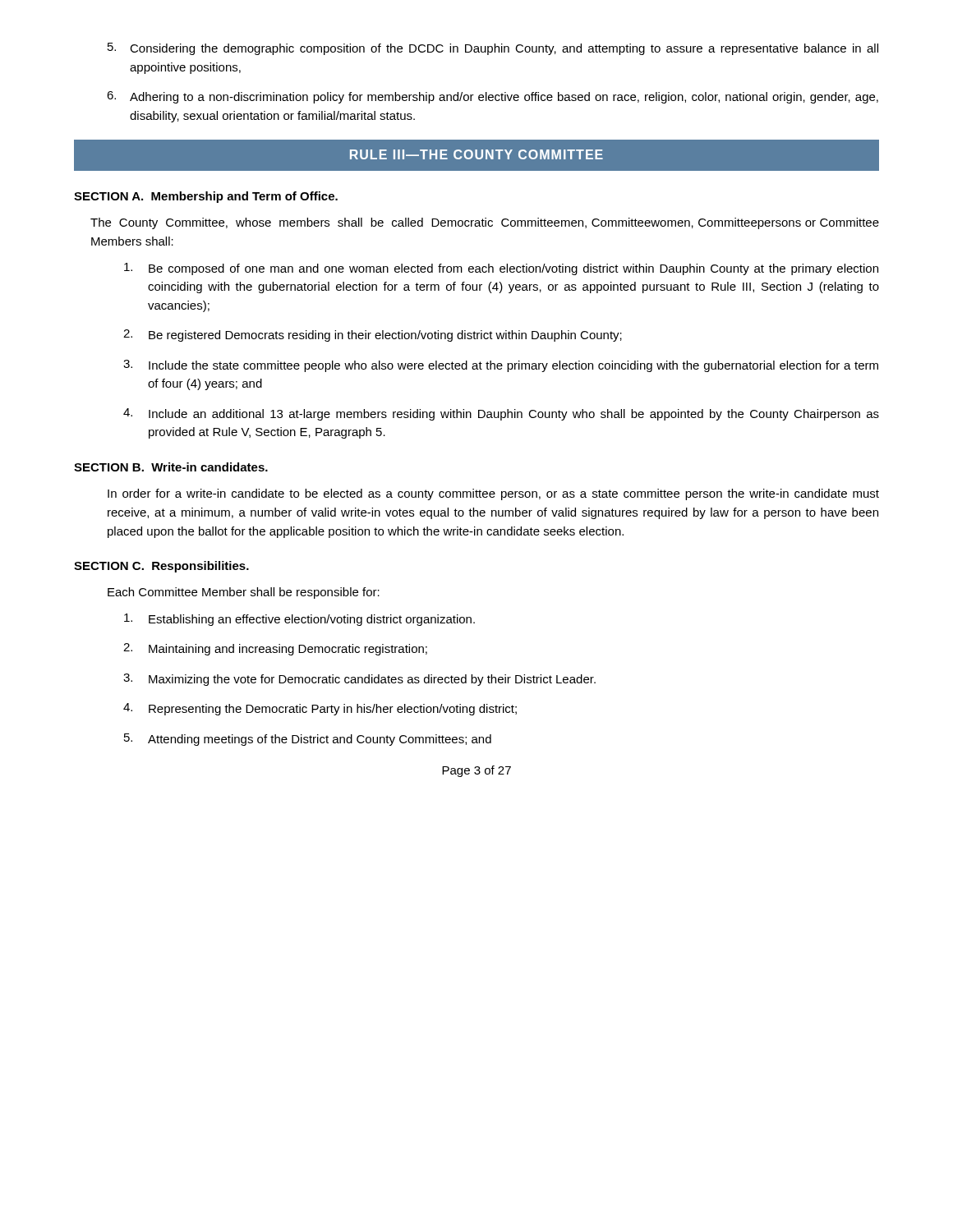Find the region starting "2. Maintaining and"
953x1232 pixels.
(275, 649)
